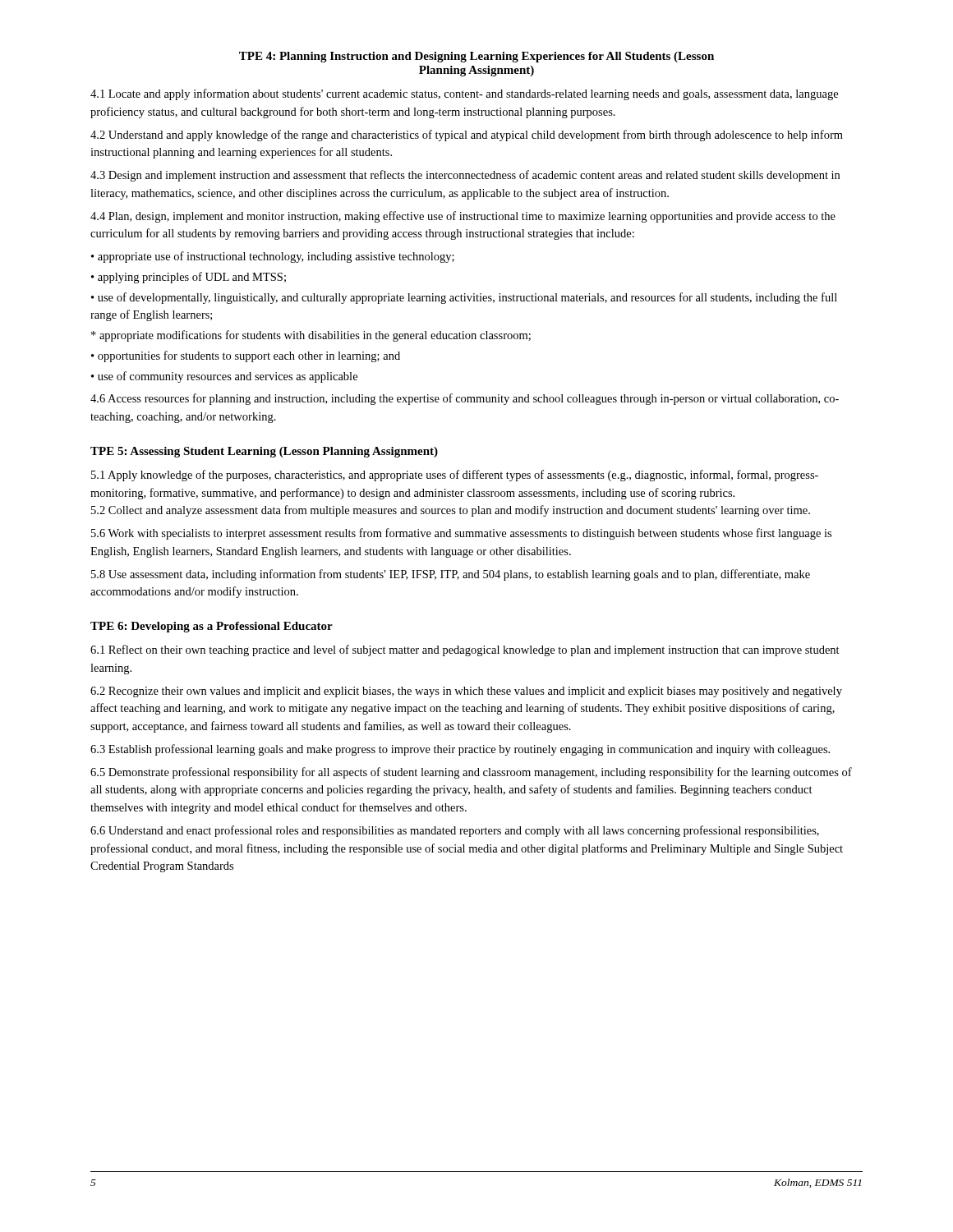Click the passage that begins "6 Understand and enact"
953x1232 pixels.
point(467,848)
